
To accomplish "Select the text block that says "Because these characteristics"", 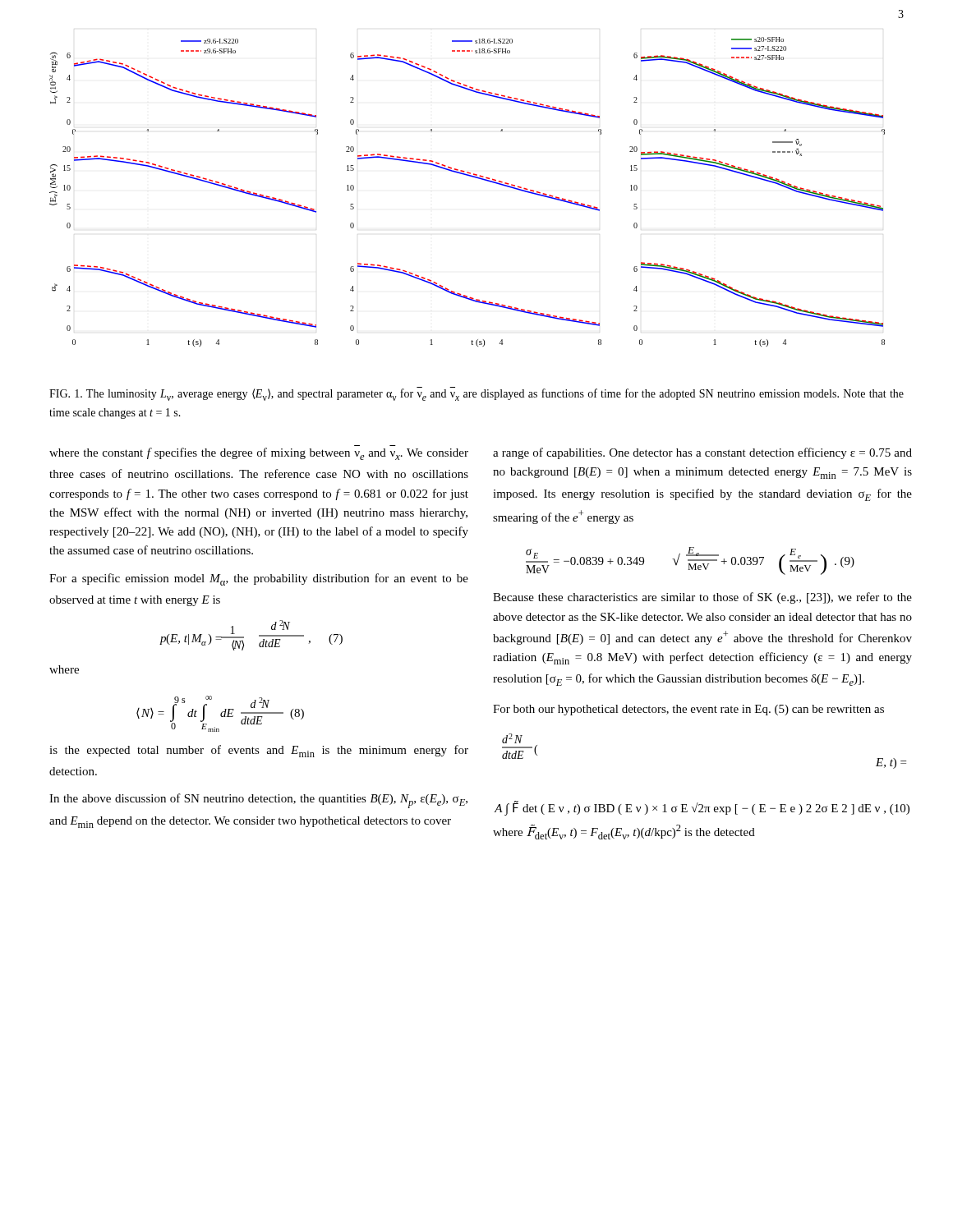I will click(702, 653).
